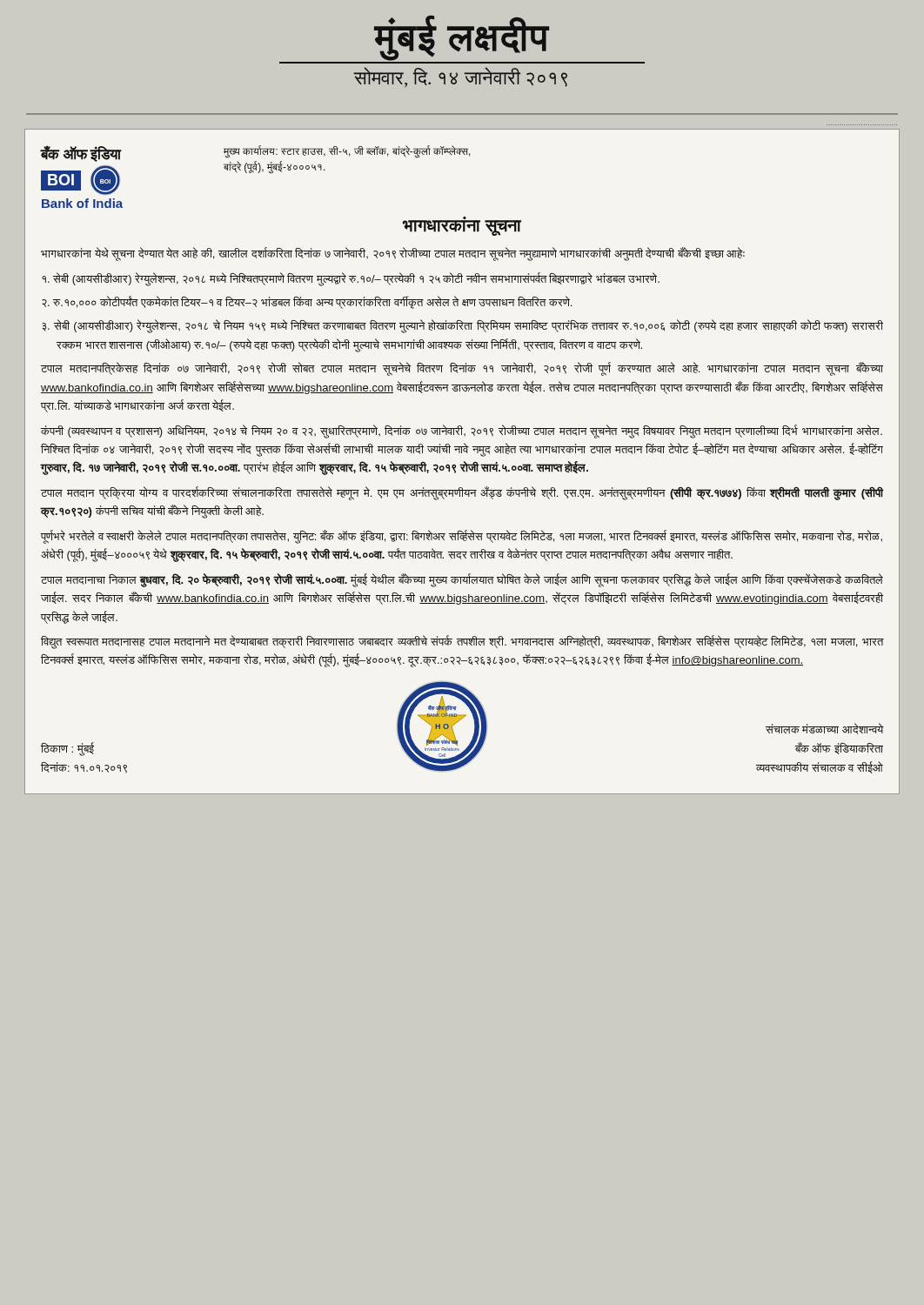924x1305 pixels.
Task: Click on the passage starting "भागधारकांना सूचना"
Action: pos(462,225)
